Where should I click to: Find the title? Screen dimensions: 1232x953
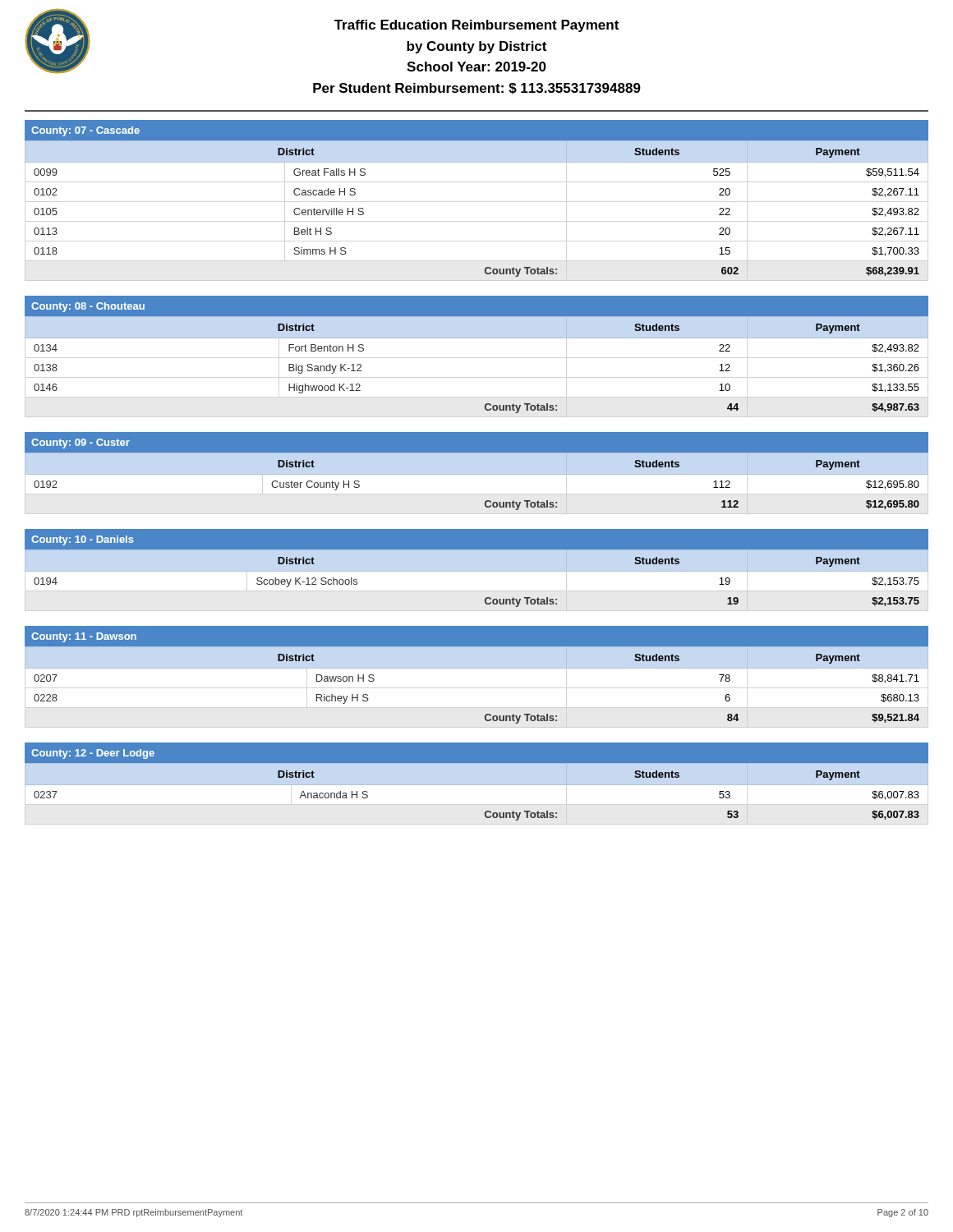point(476,56)
